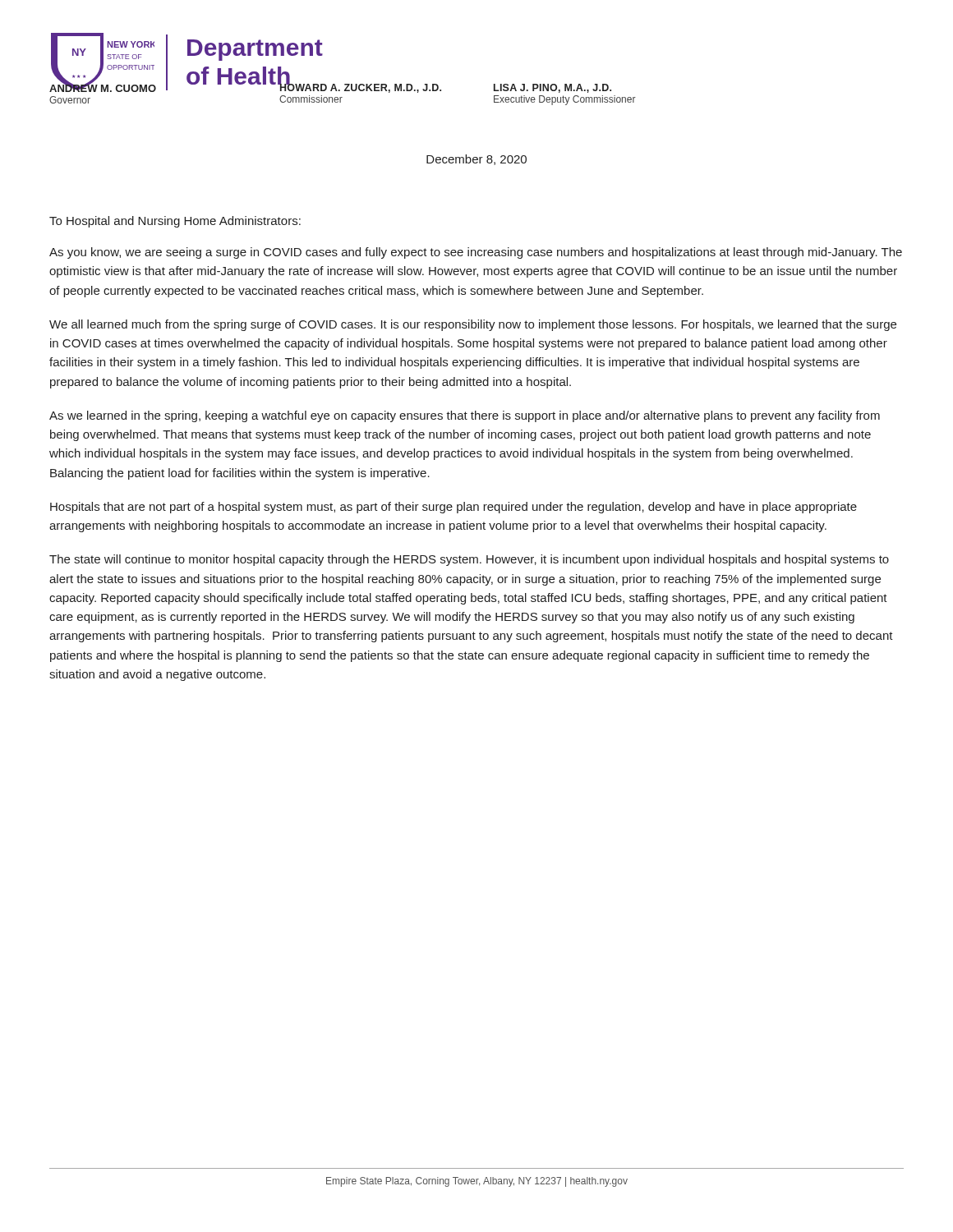Locate the block starting "December 8, 2020"
The width and height of the screenshot is (953, 1232).
(476, 159)
